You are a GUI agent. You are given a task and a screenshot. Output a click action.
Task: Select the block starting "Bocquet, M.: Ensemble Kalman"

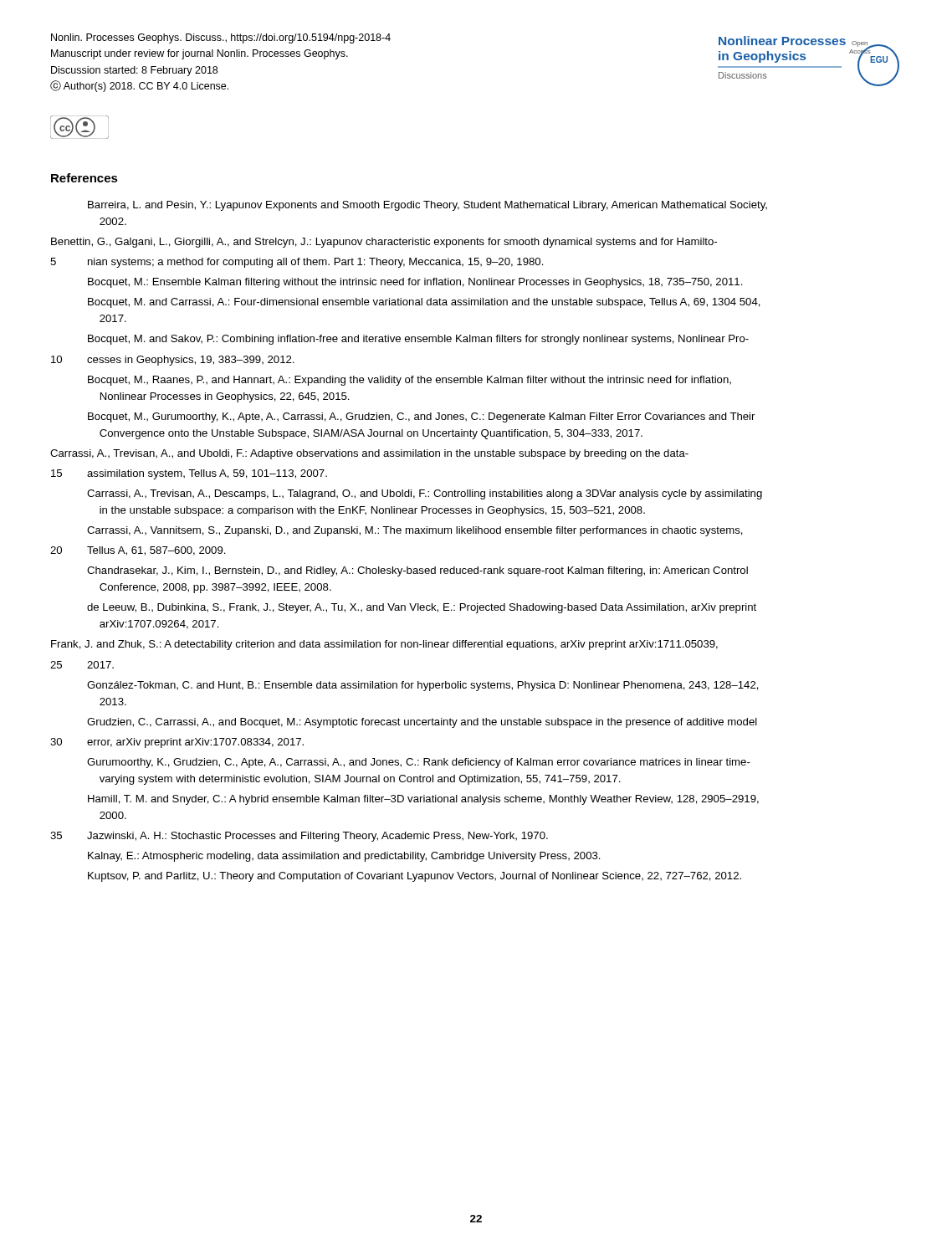click(x=494, y=282)
